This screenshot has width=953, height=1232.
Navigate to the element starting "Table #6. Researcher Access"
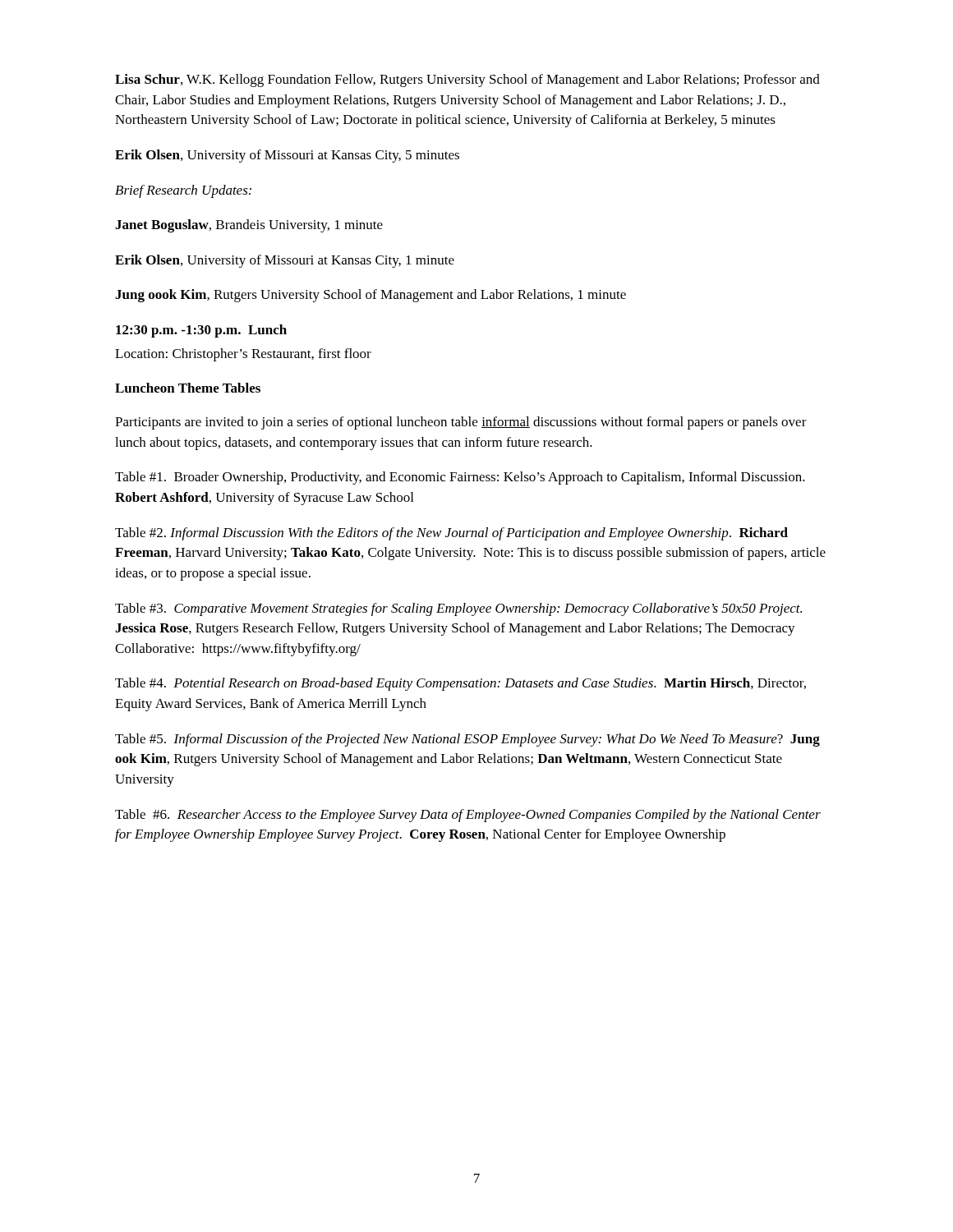476,825
